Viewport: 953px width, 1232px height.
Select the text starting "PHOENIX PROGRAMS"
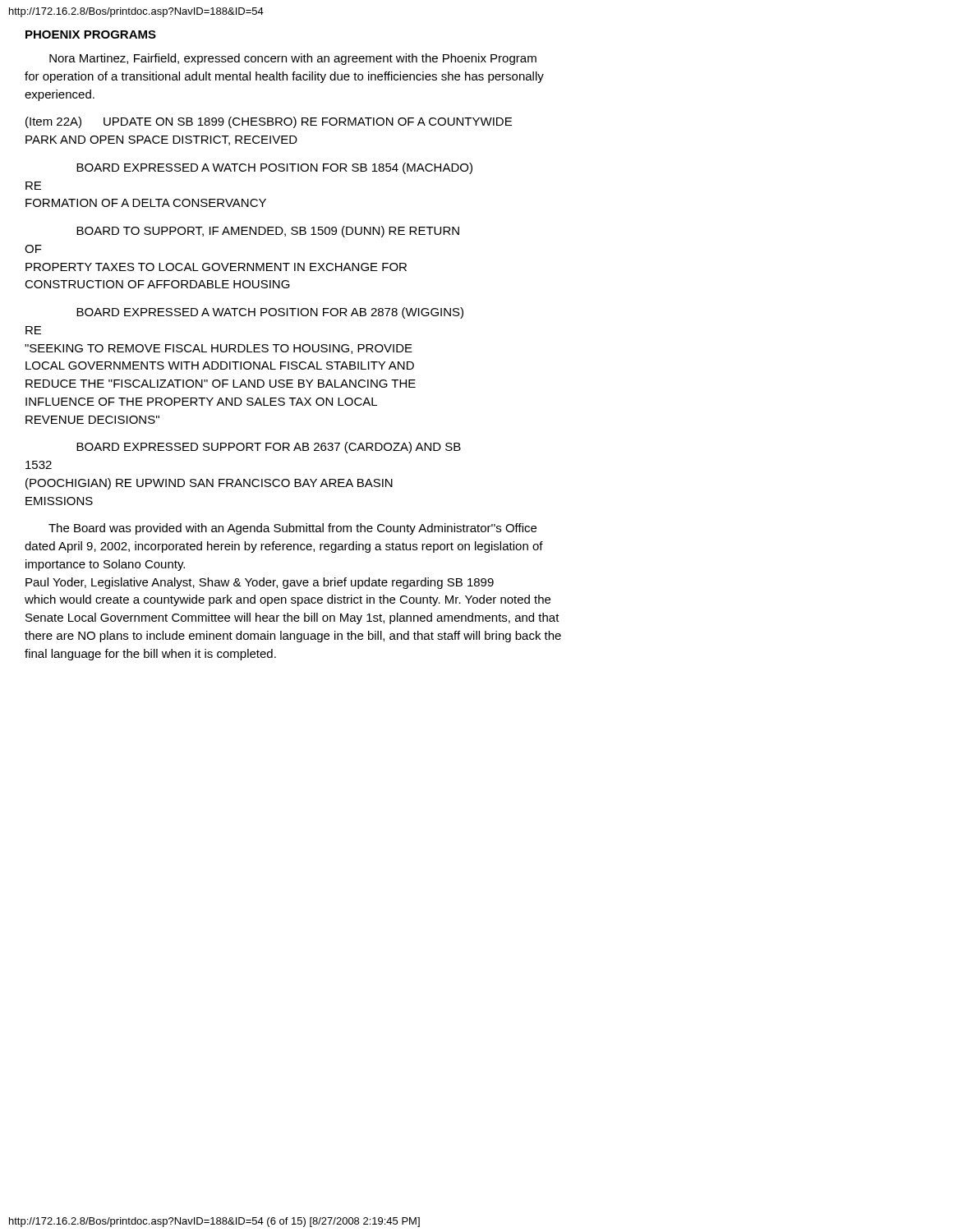pyautogui.click(x=90, y=34)
